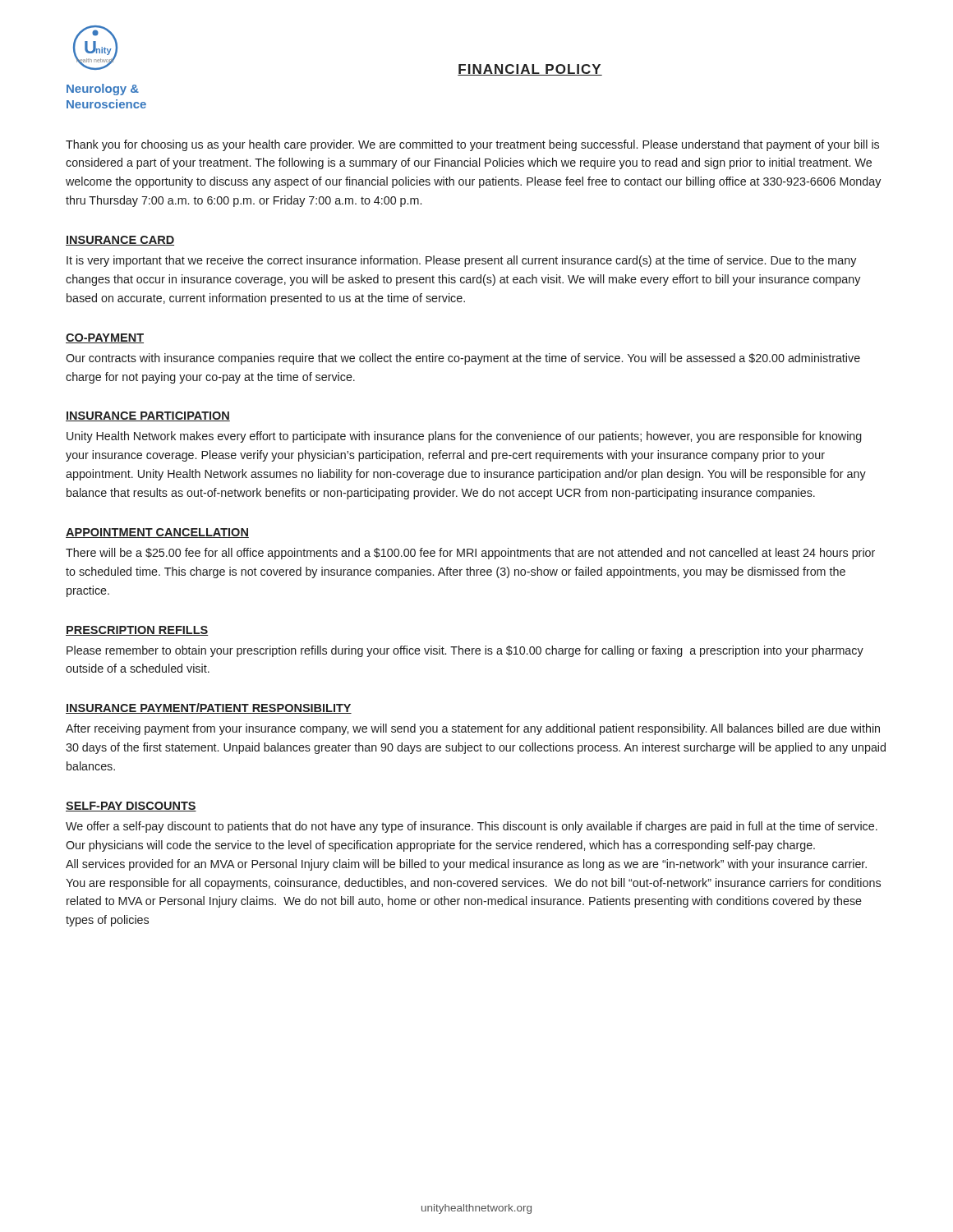Click on the text block that says "Thank you for"
This screenshot has height=1232, width=953.
tap(473, 172)
